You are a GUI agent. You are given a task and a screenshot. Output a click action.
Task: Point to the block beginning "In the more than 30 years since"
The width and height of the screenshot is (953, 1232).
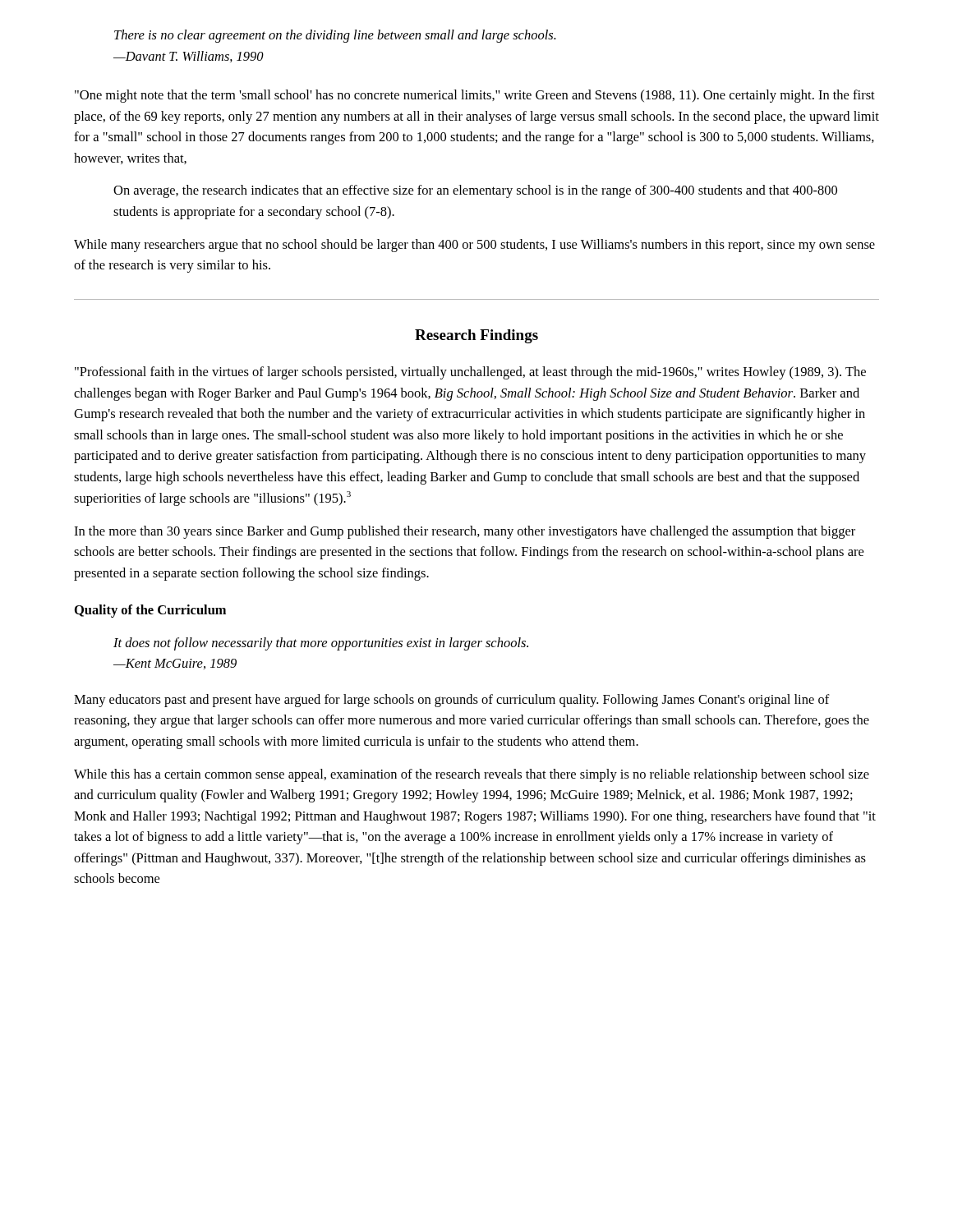476,552
